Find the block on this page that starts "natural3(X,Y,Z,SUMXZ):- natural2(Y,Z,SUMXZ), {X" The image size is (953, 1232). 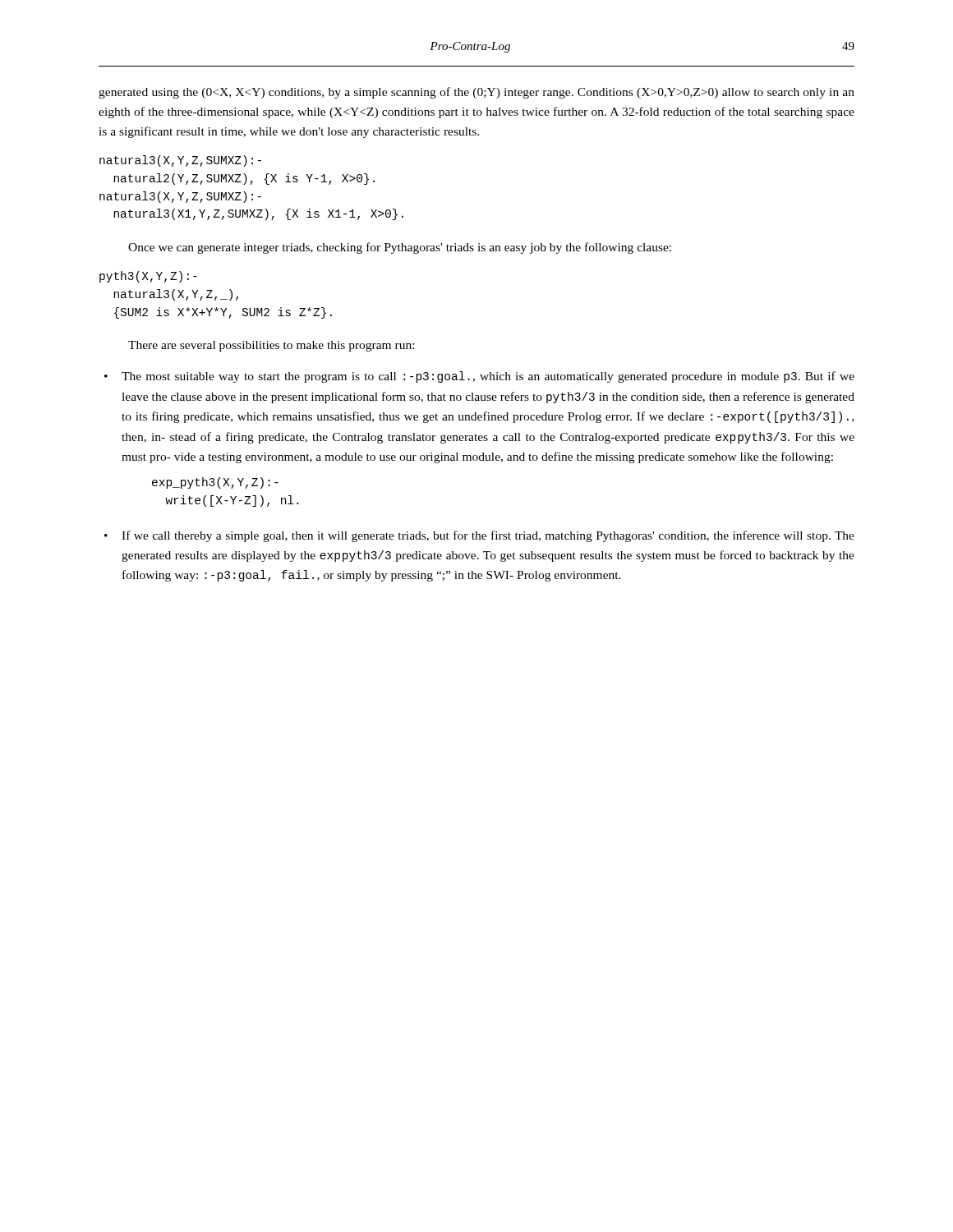coord(180,161)
